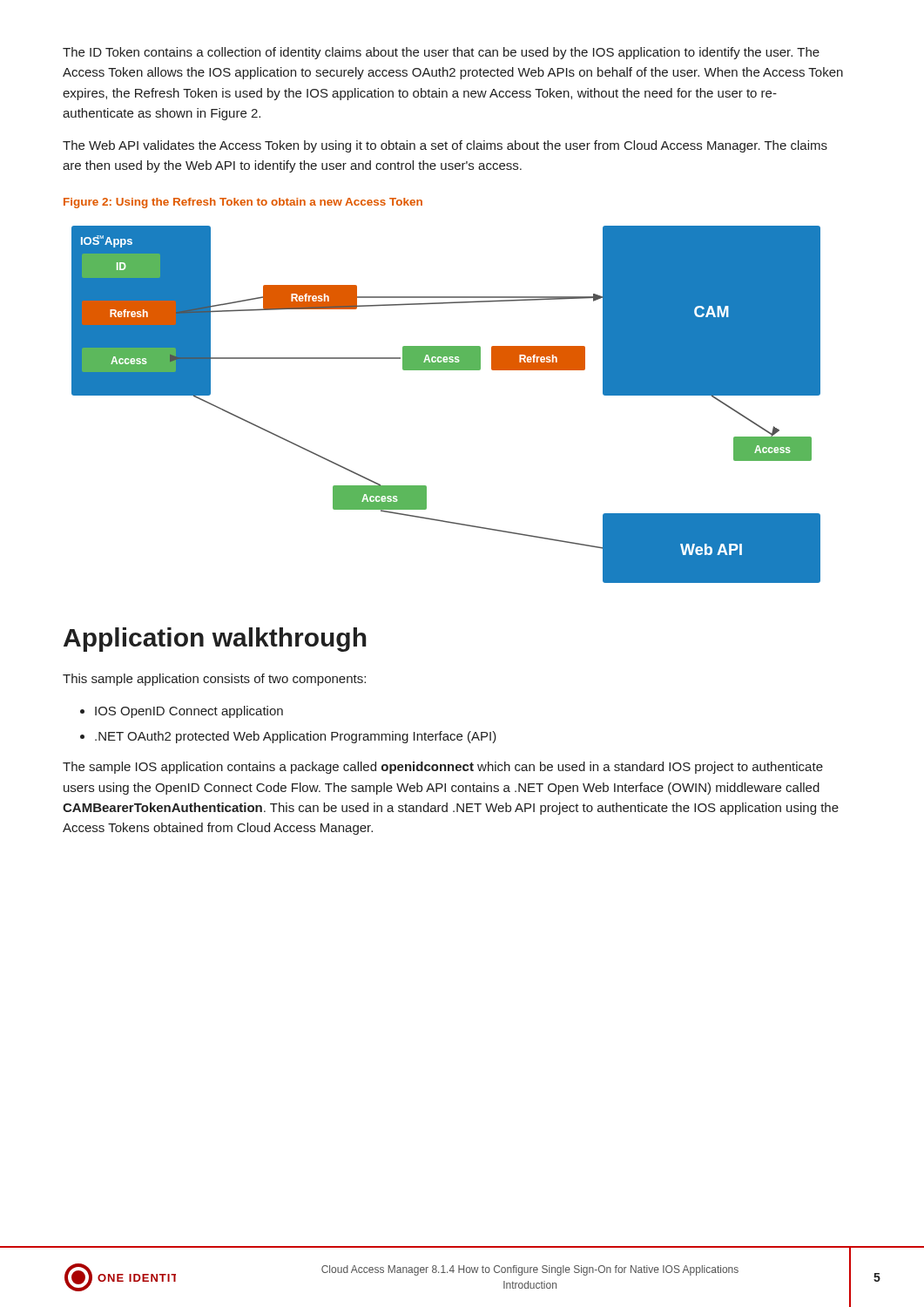Select the text block that says "This sample application"
The width and height of the screenshot is (924, 1307).
tap(215, 678)
